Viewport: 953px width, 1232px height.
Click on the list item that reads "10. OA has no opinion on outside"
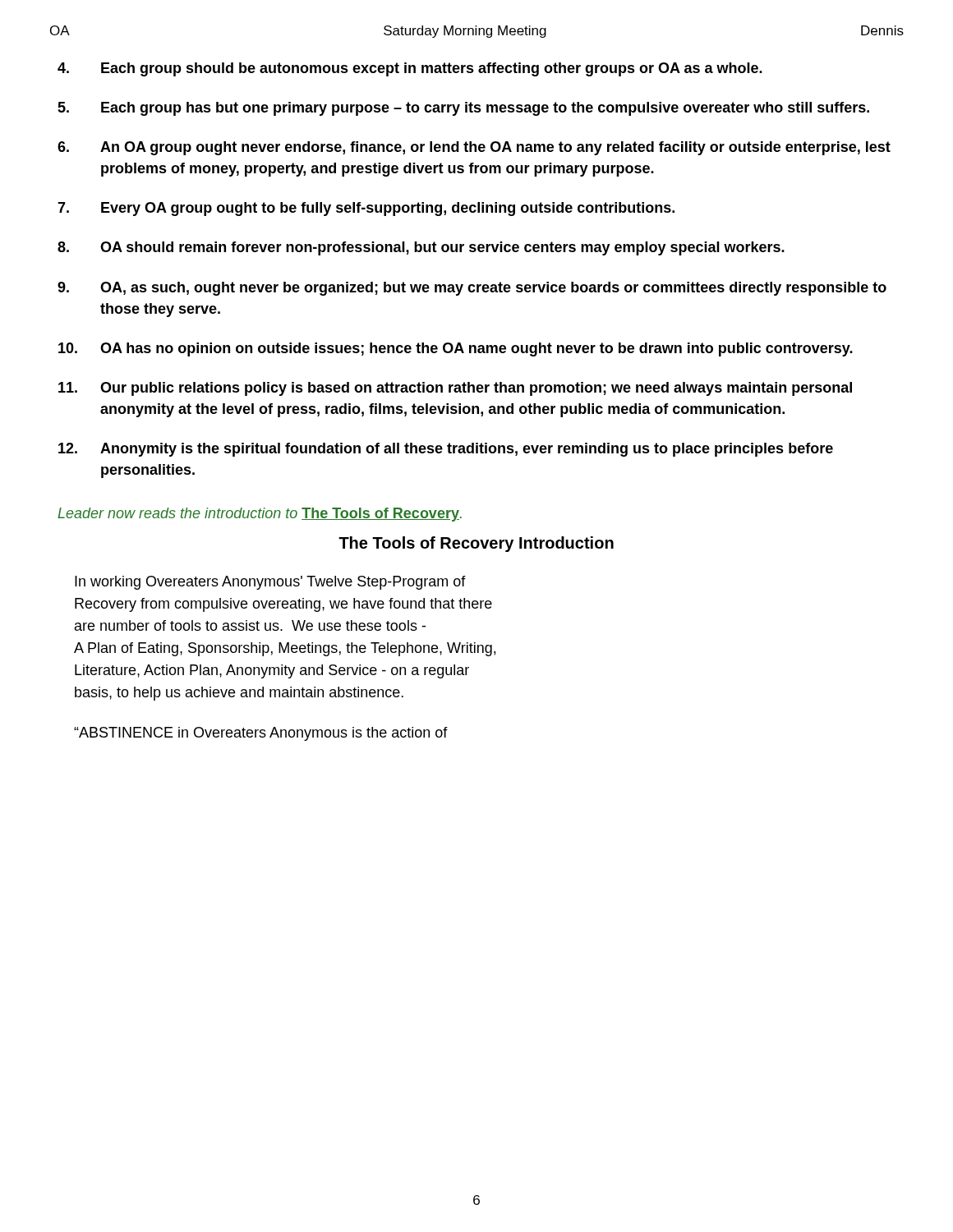476,348
